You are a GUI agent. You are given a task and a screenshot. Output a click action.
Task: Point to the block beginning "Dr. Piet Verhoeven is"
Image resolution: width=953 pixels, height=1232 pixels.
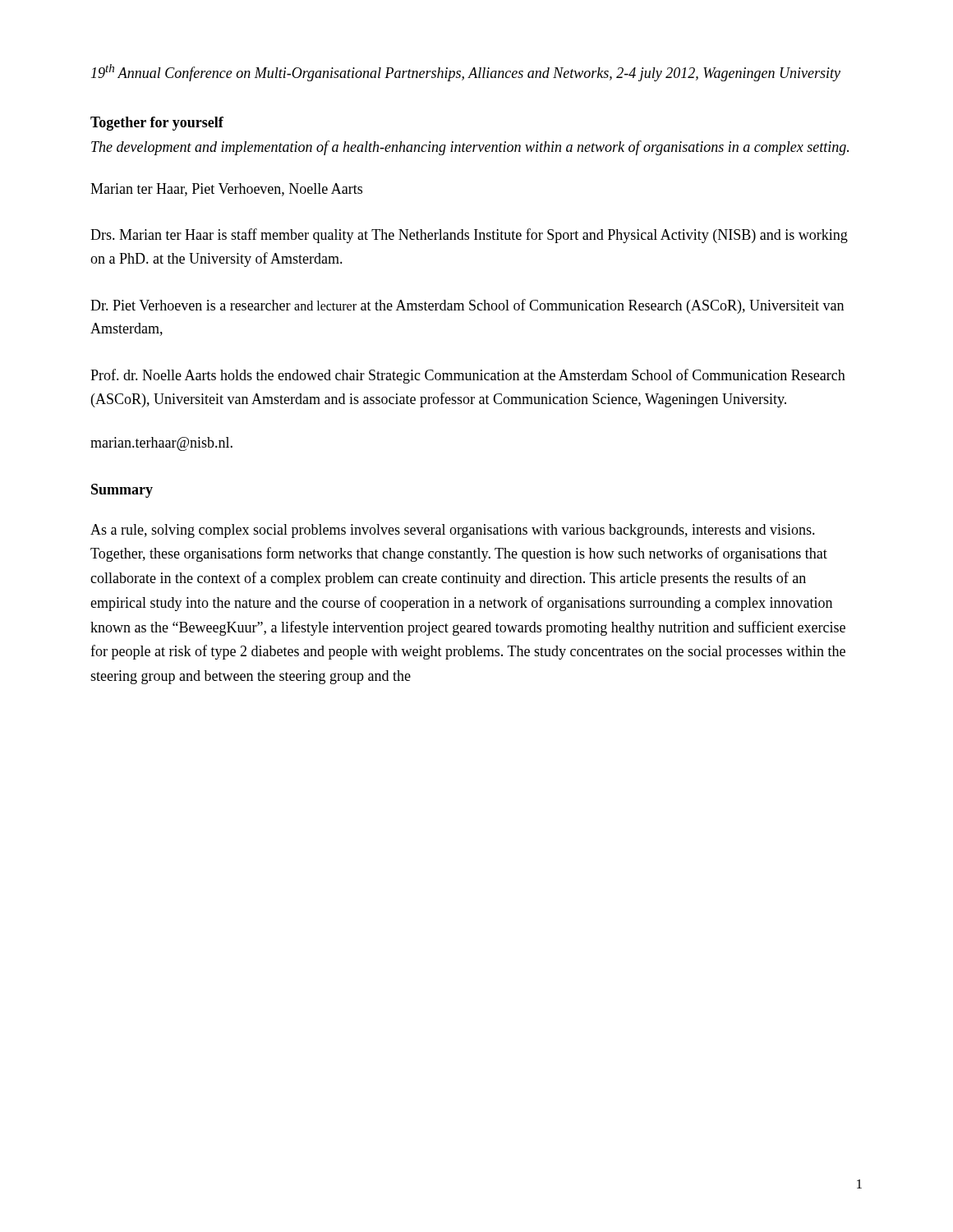(467, 317)
